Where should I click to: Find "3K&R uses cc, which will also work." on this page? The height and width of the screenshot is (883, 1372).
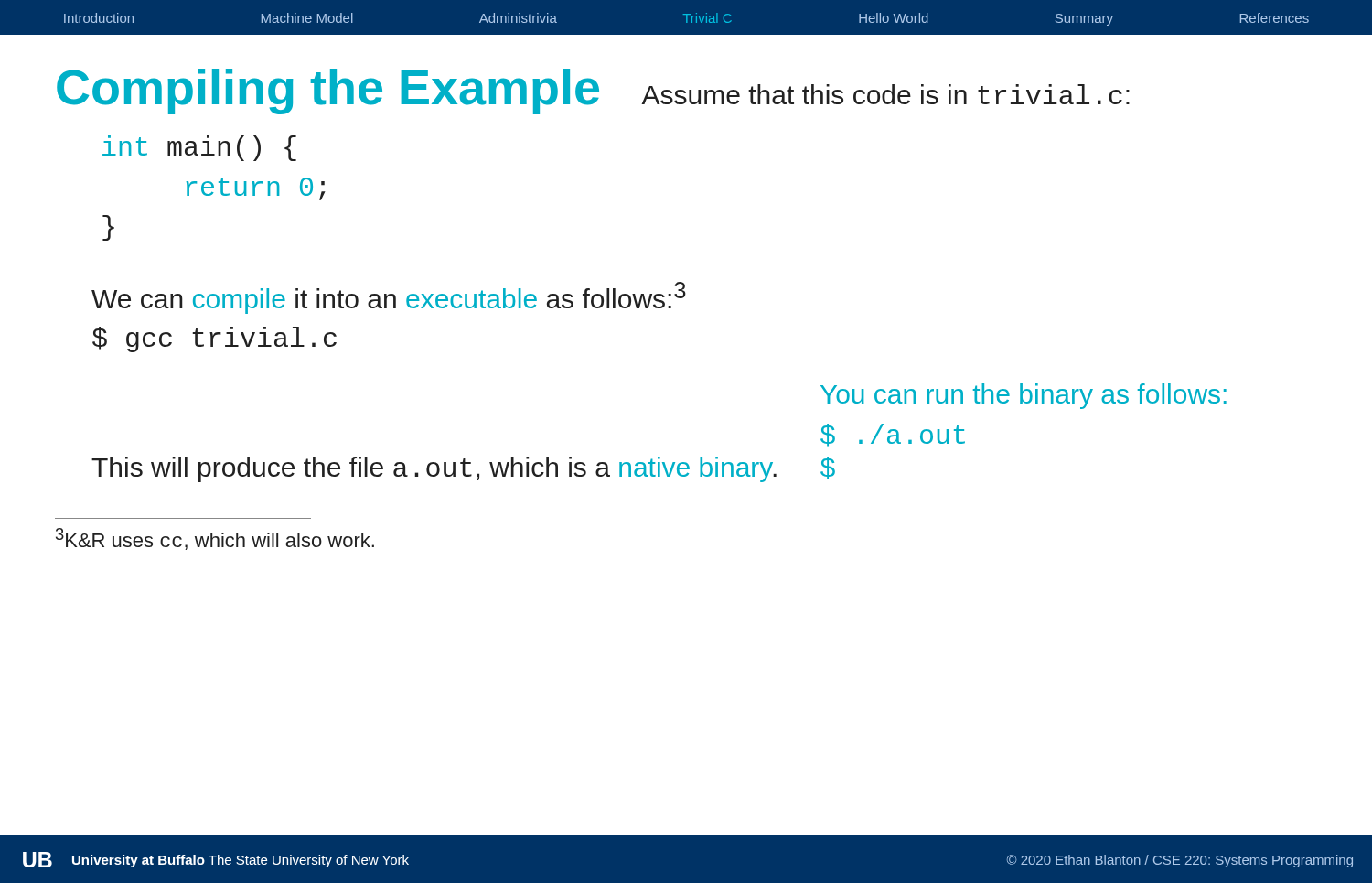[215, 535]
